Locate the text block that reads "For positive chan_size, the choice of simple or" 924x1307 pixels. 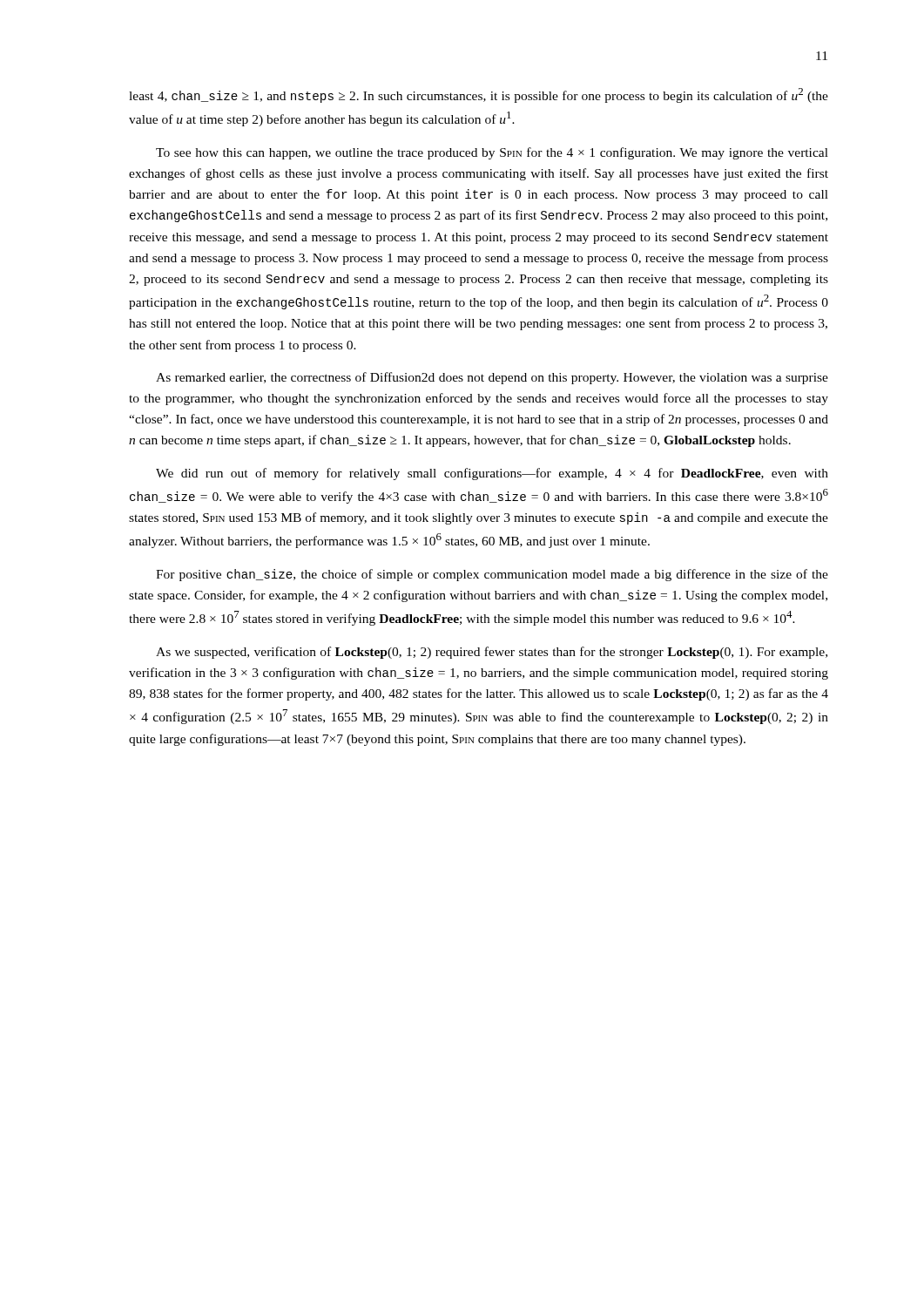click(x=479, y=597)
